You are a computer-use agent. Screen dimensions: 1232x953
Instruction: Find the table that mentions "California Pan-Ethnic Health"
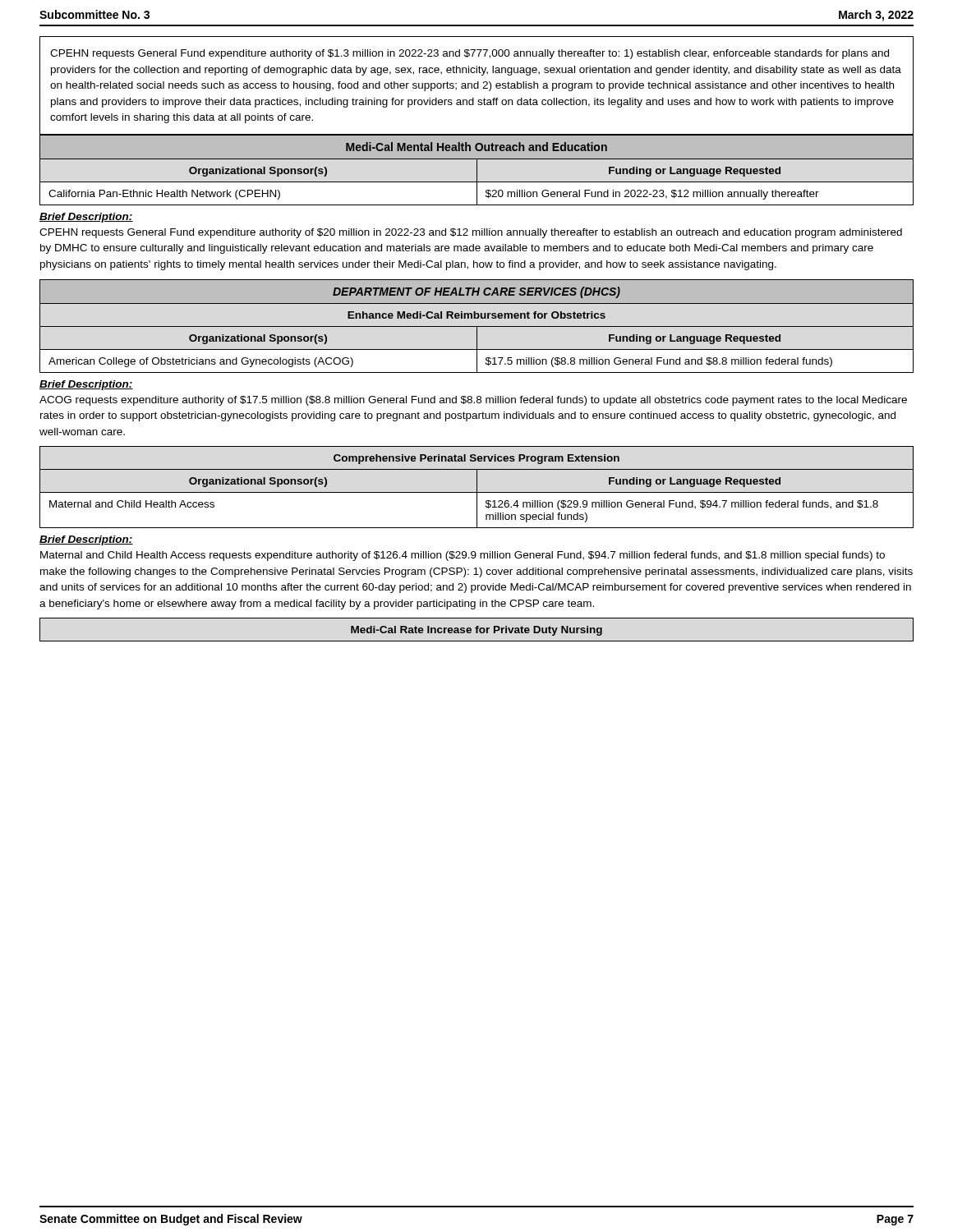pos(476,170)
